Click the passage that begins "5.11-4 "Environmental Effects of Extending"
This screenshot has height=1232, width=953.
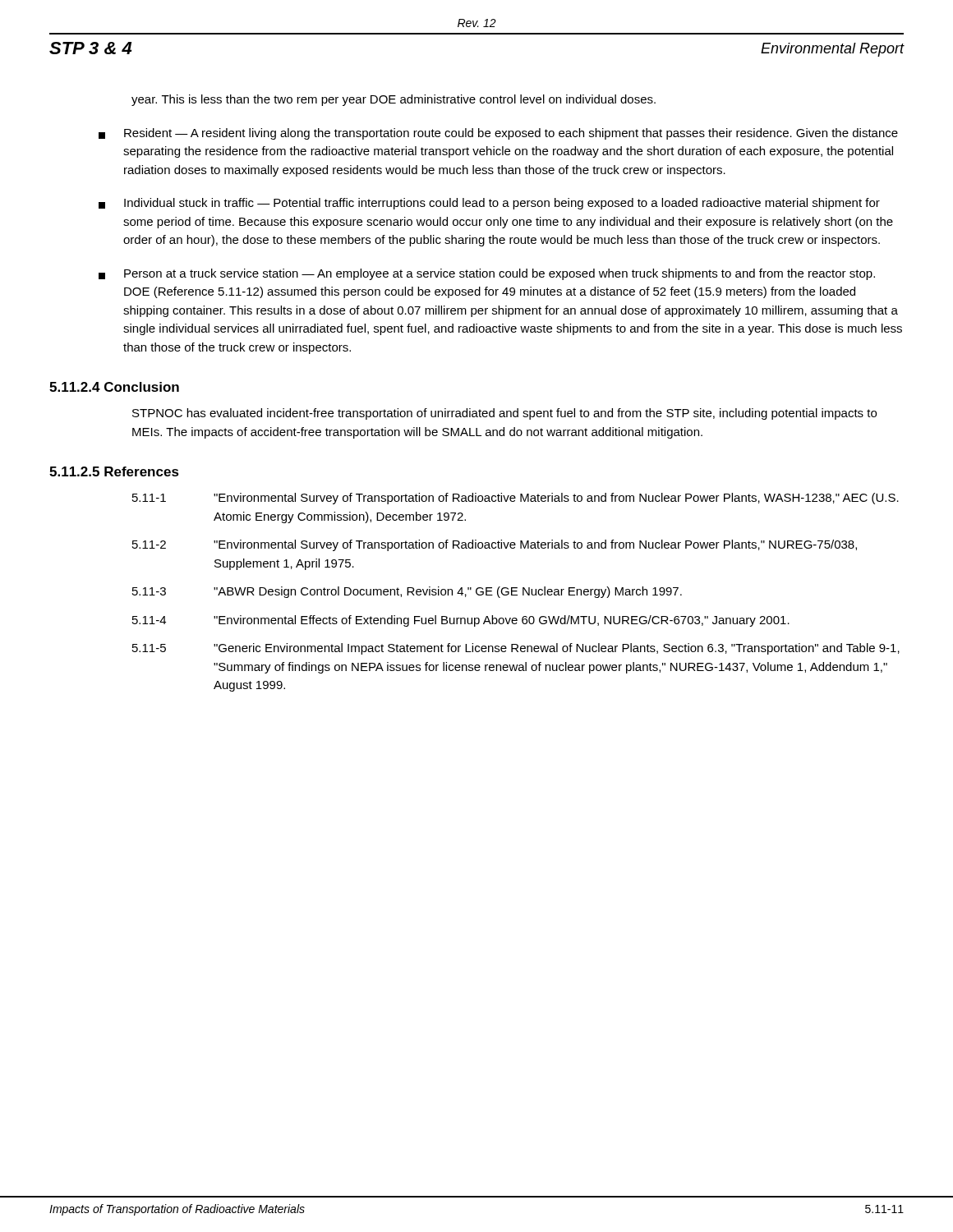click(x=518, y=620)
